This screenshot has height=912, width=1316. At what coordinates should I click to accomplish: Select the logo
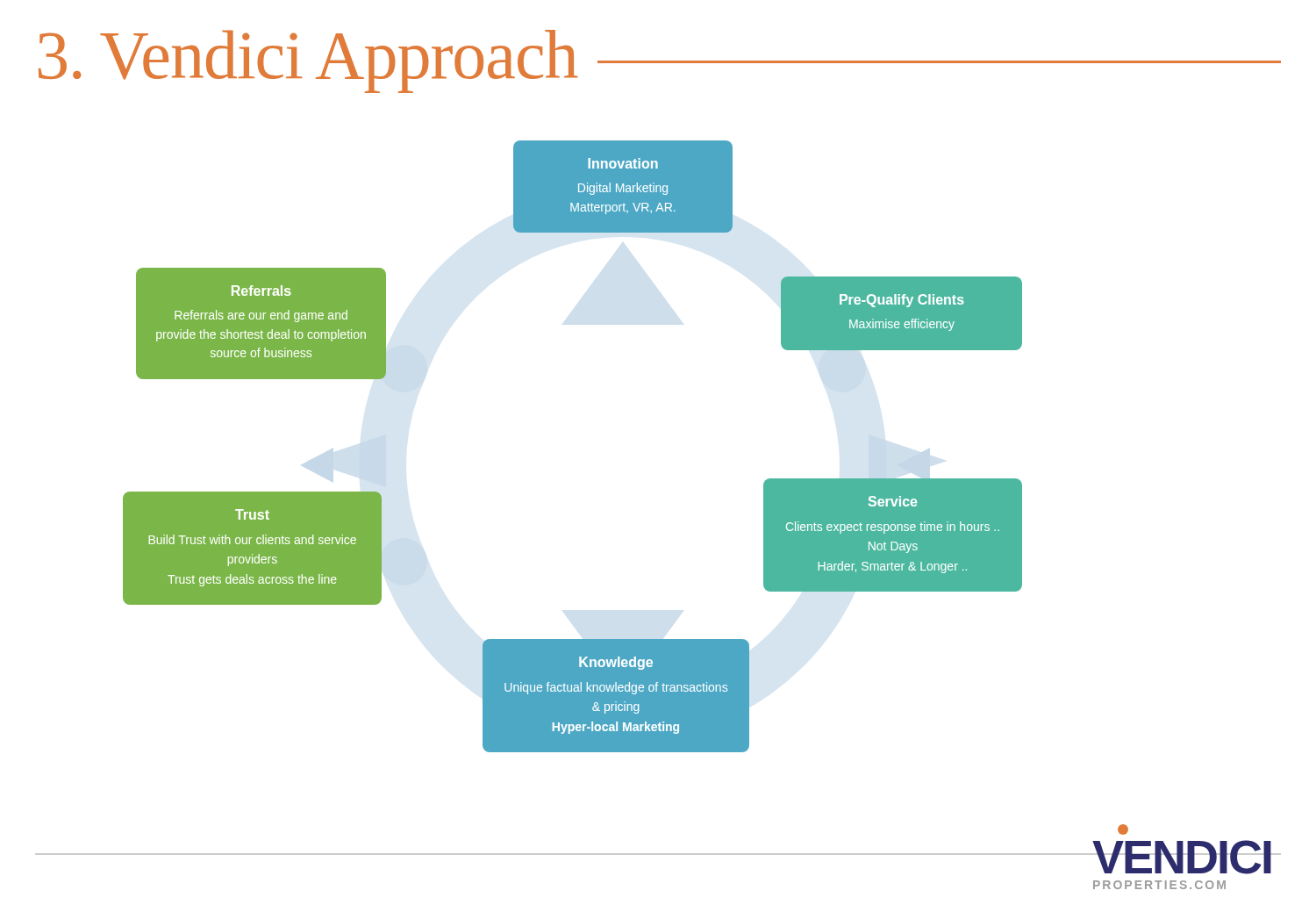1184,859
